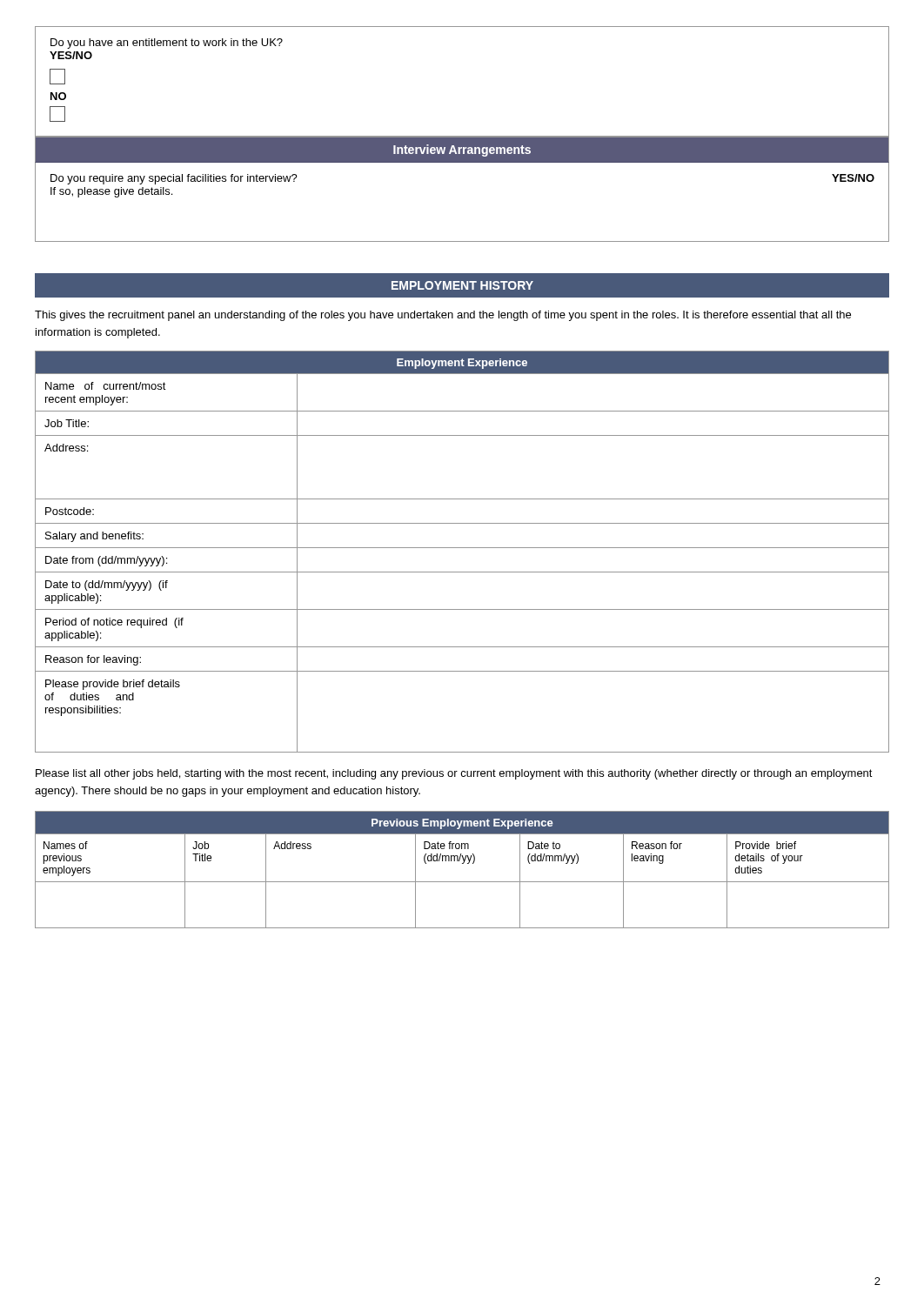Locate the text block that reads "Do you have"
Viewport: 924px width, 1305px height.
(167, 44)
